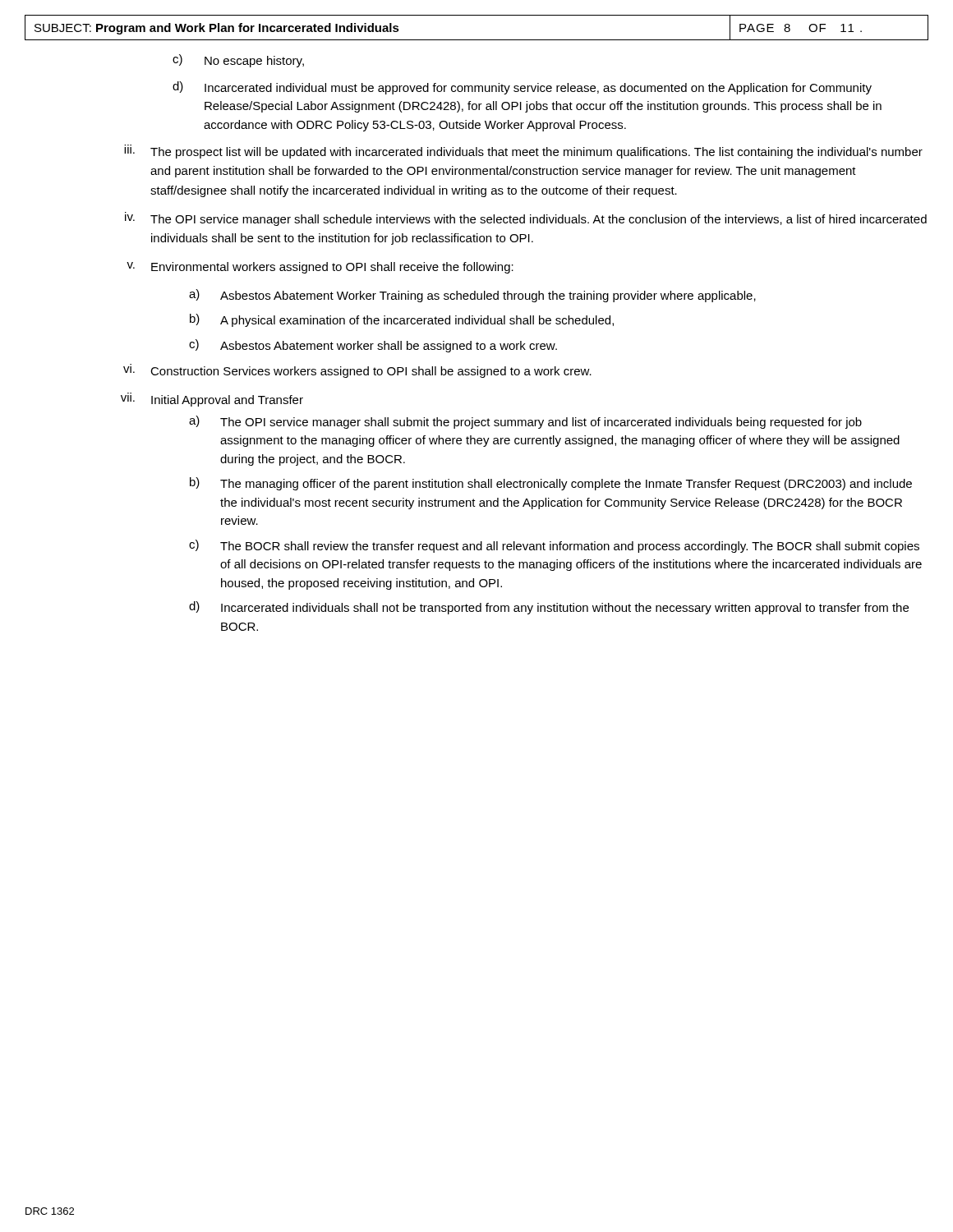Point to the passage starting "v. Environmental workers assigned"
953x1232 pixels.
509,267
